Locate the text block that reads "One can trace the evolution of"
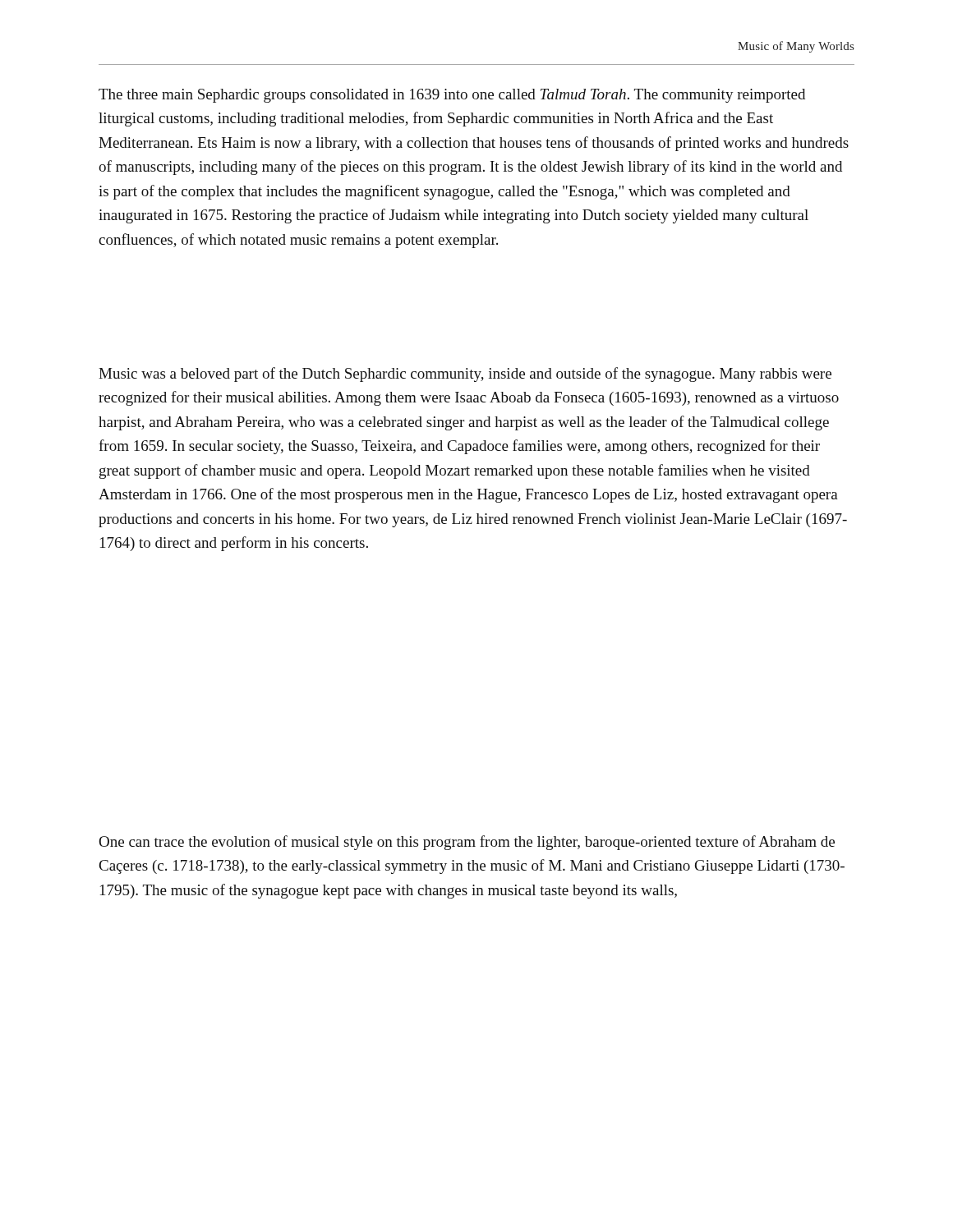953x1232 pixels. (x=472, y=866)
